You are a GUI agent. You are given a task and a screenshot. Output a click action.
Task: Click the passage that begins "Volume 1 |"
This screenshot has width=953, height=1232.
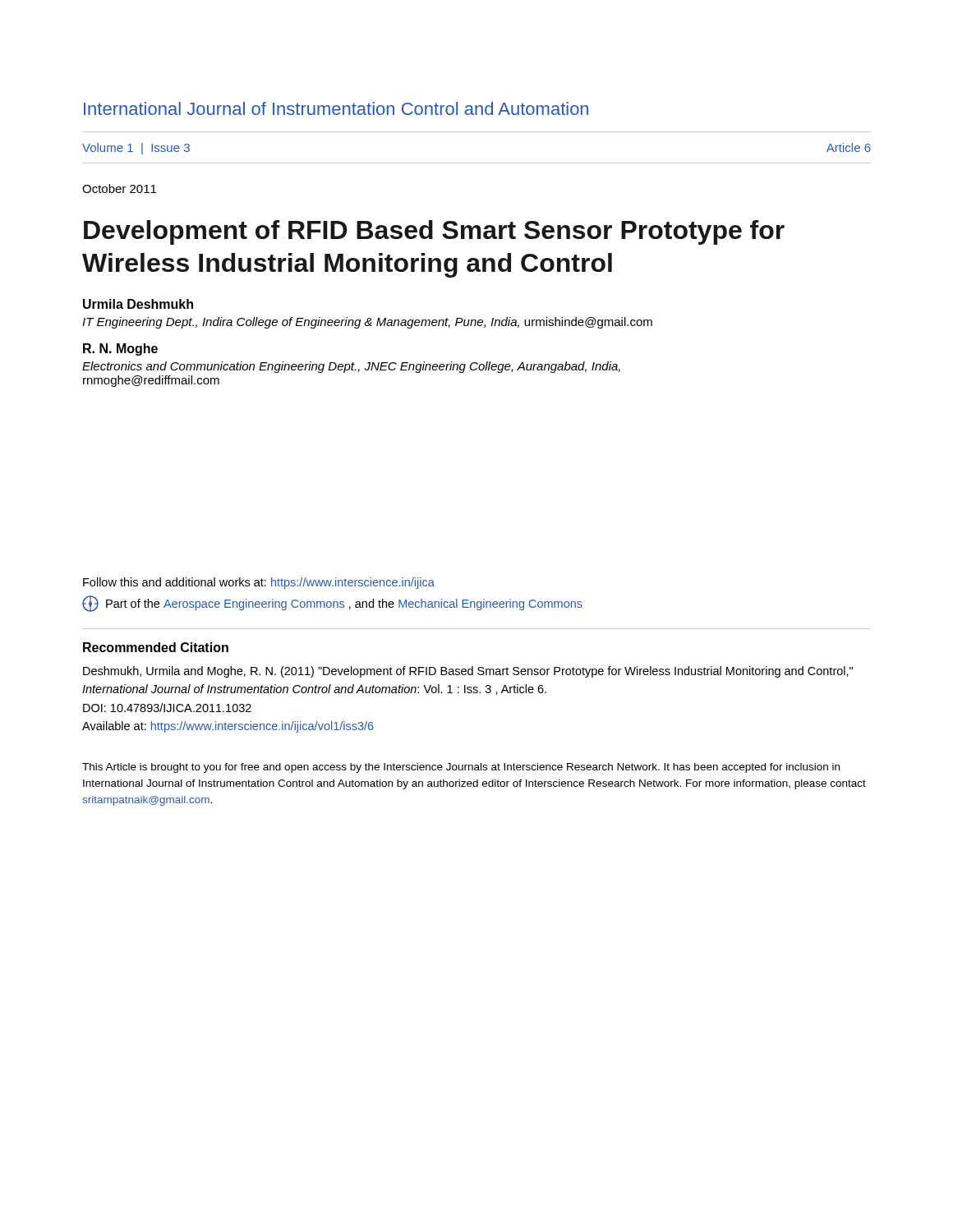[130, 148]
